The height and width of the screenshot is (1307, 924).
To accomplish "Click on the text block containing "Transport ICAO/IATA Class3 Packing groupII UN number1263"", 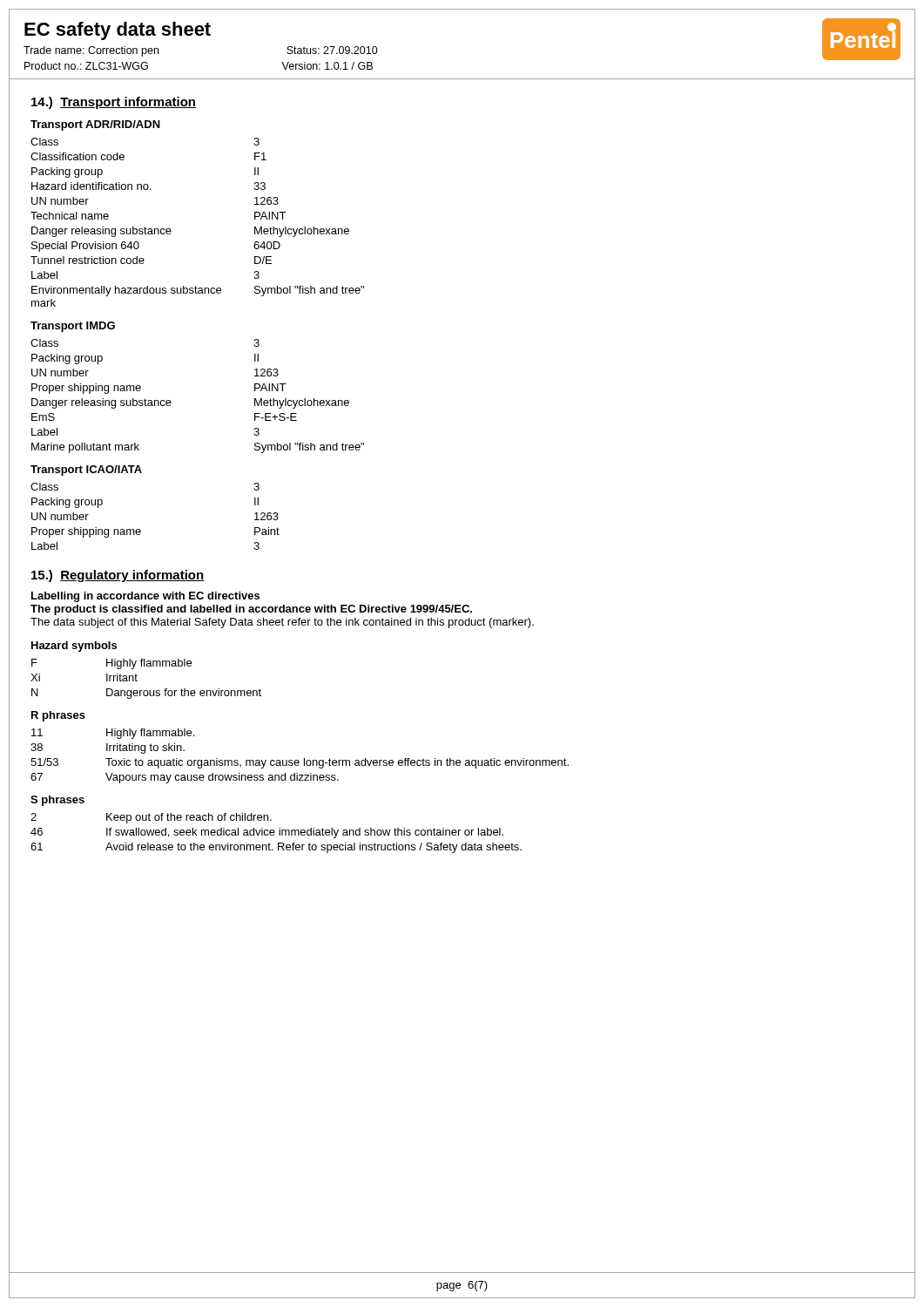I will coord(86,471).
